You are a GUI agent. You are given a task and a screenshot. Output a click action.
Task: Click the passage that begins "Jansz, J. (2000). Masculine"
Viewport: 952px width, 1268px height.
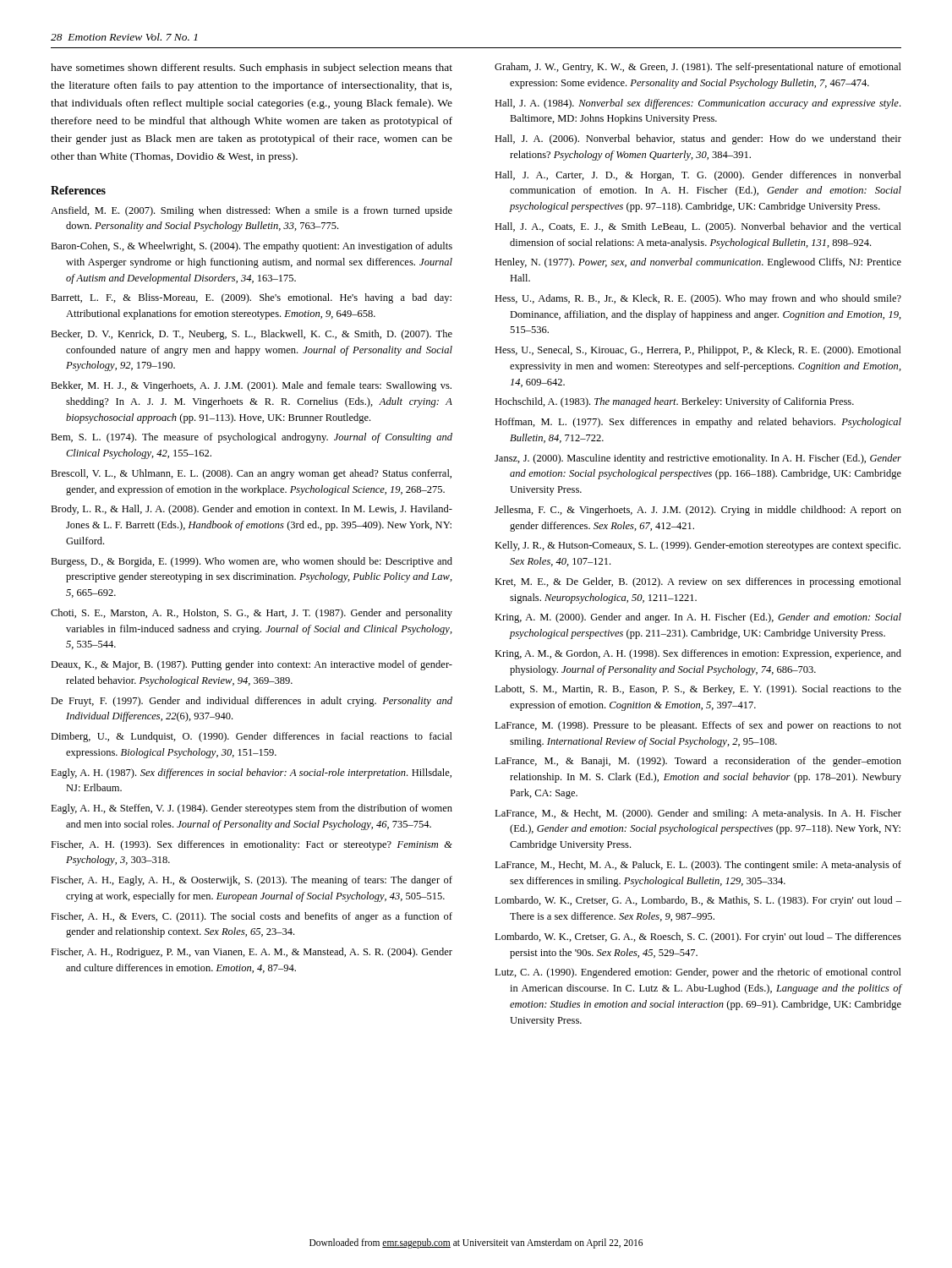click(x=698, y=474)
